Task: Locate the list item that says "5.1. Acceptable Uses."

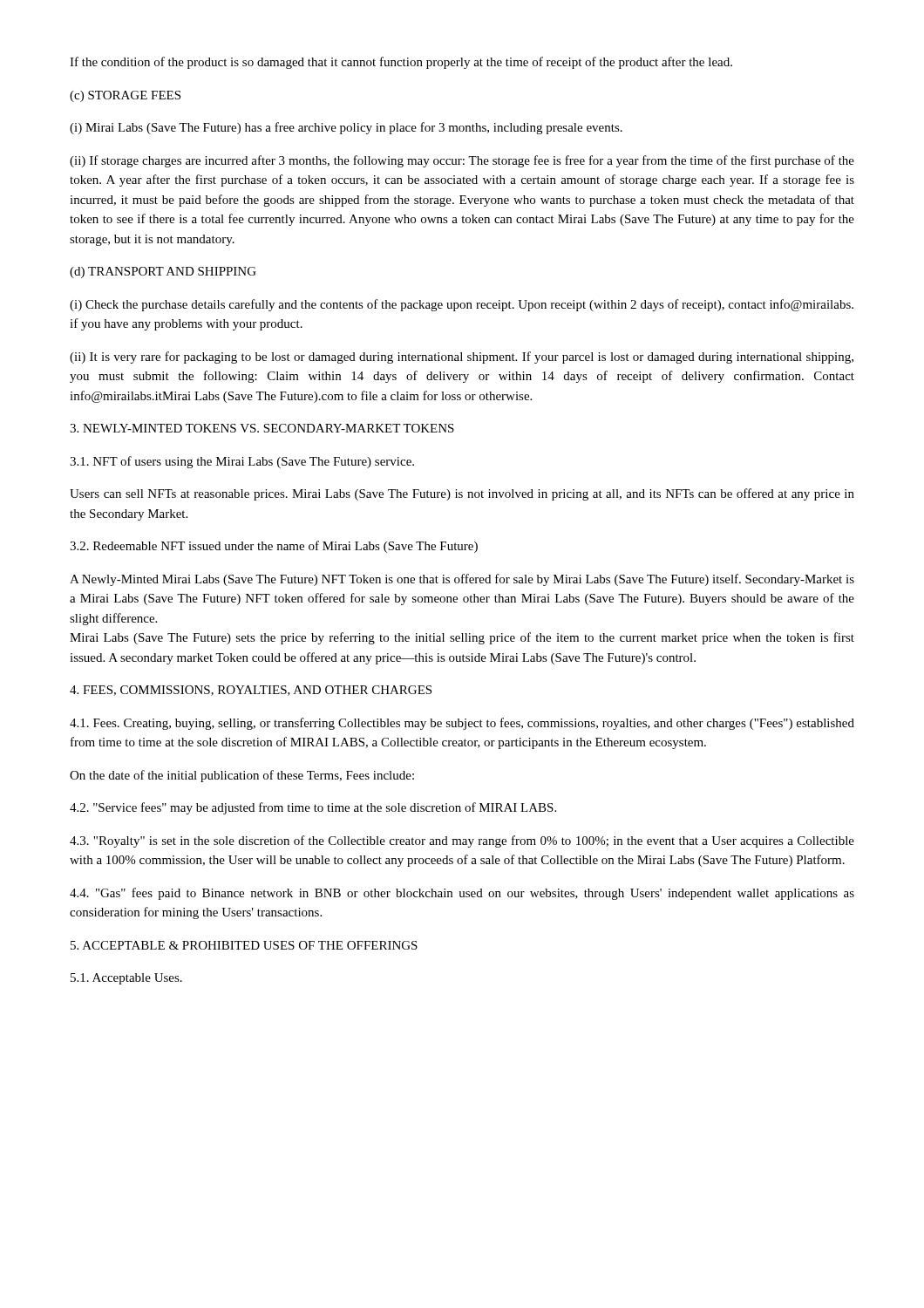Action: pos(126,979)
